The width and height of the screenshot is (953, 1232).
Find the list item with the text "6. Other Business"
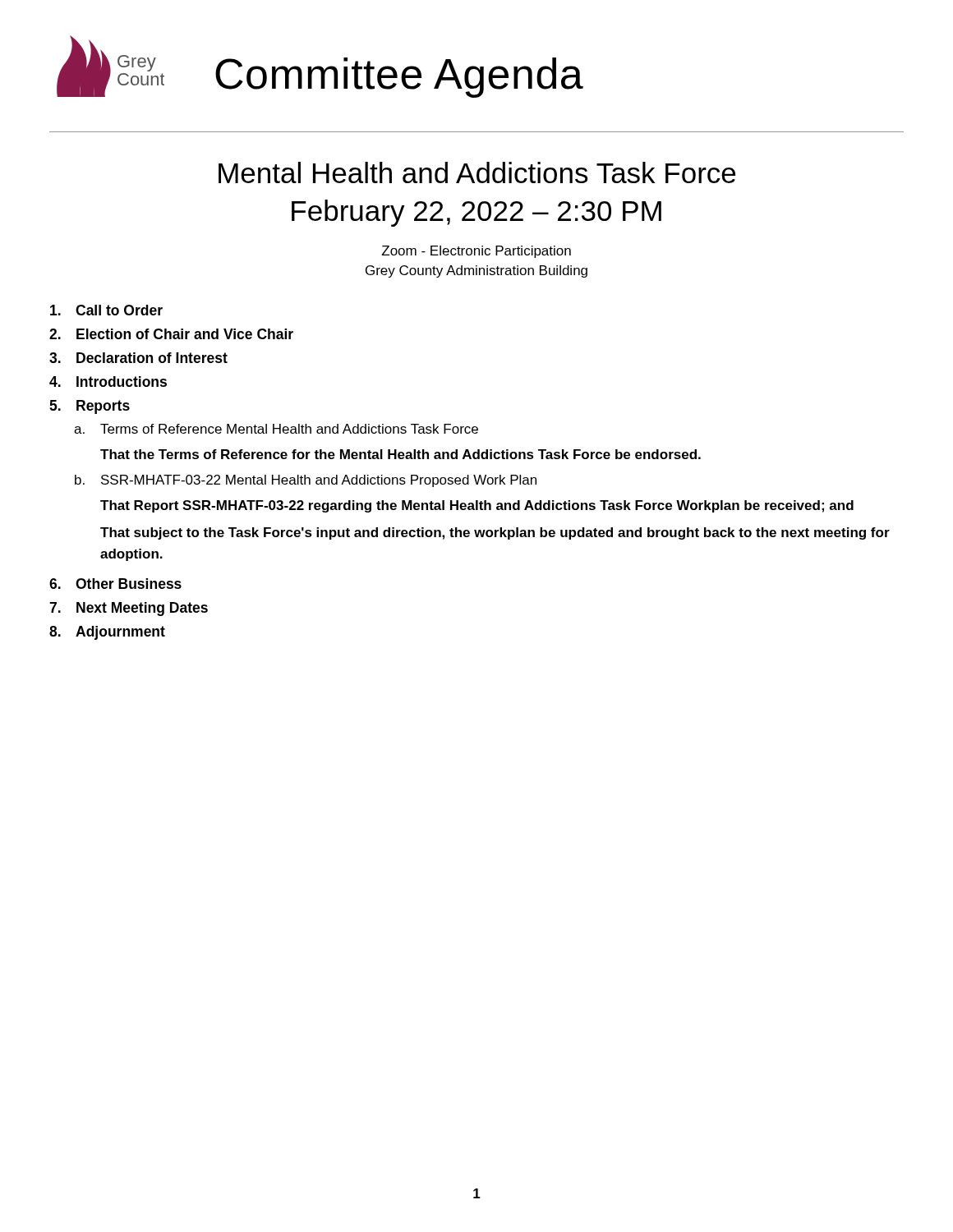coord(116,584)
